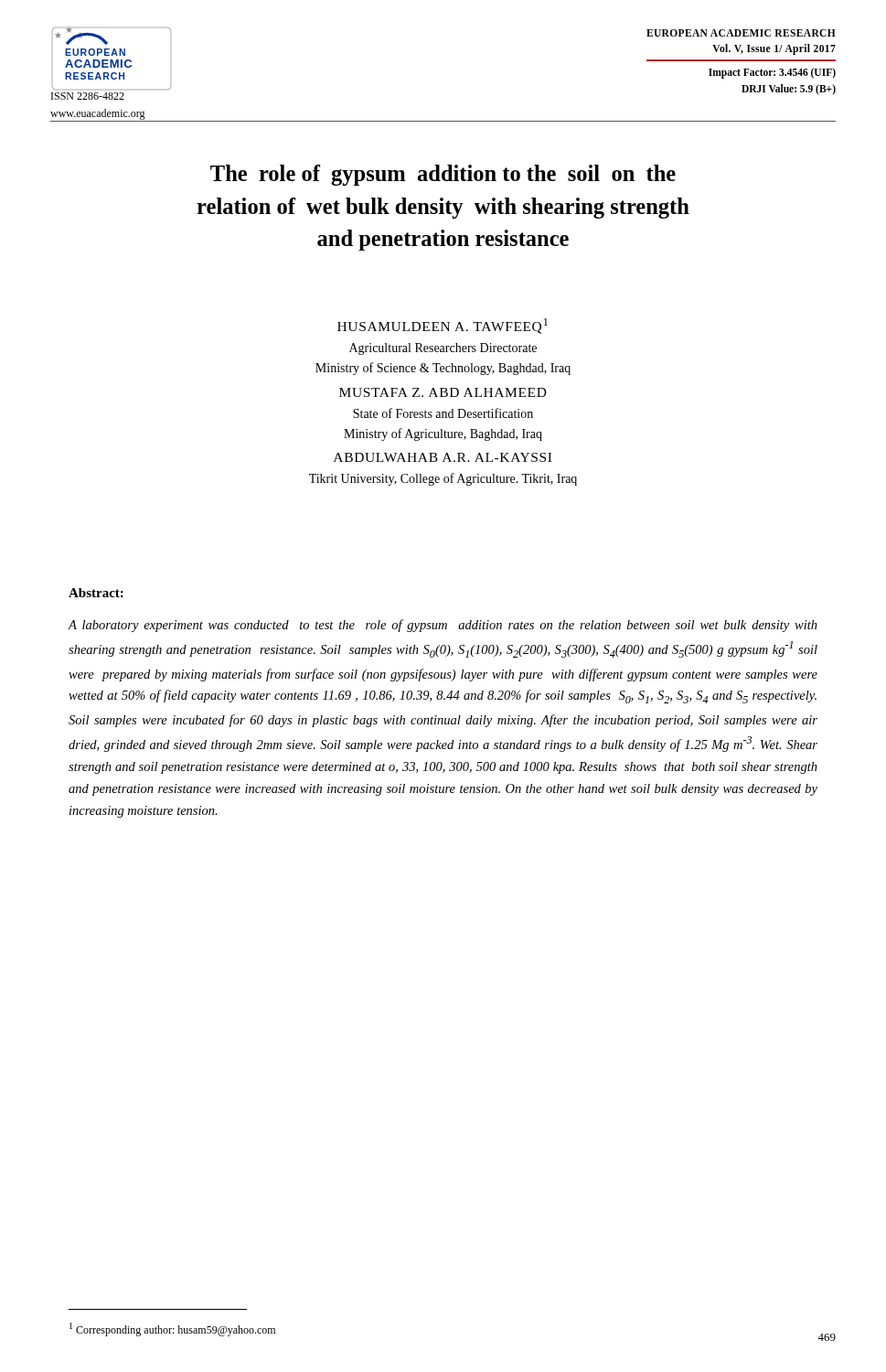Click on the passage starting "The role of gypsum addition to the soil"
The width and height of the screenshot is (886, 1372).
(x=443, y=206)
